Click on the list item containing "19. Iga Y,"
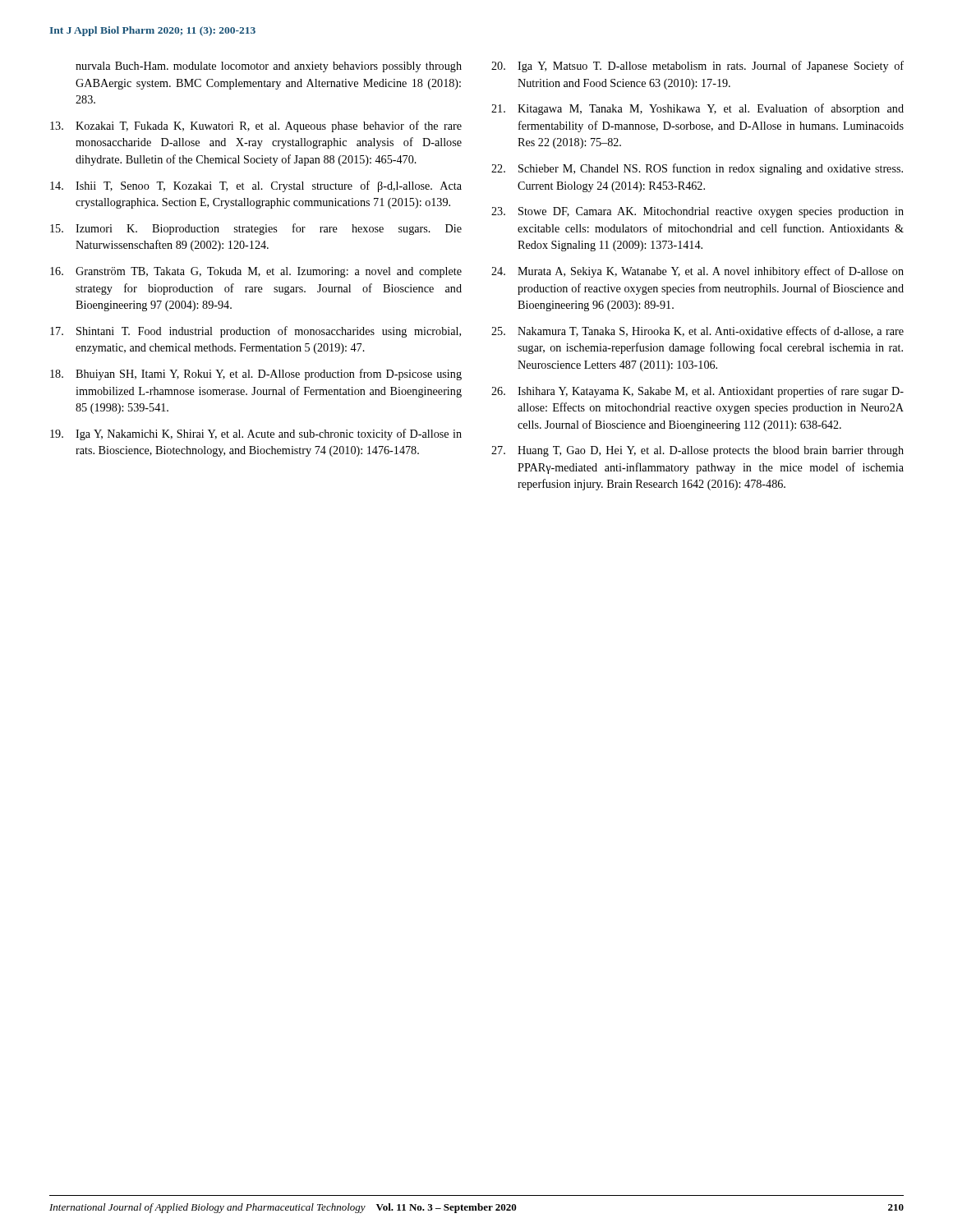The image size is (953, 1232). pos(255,442)
